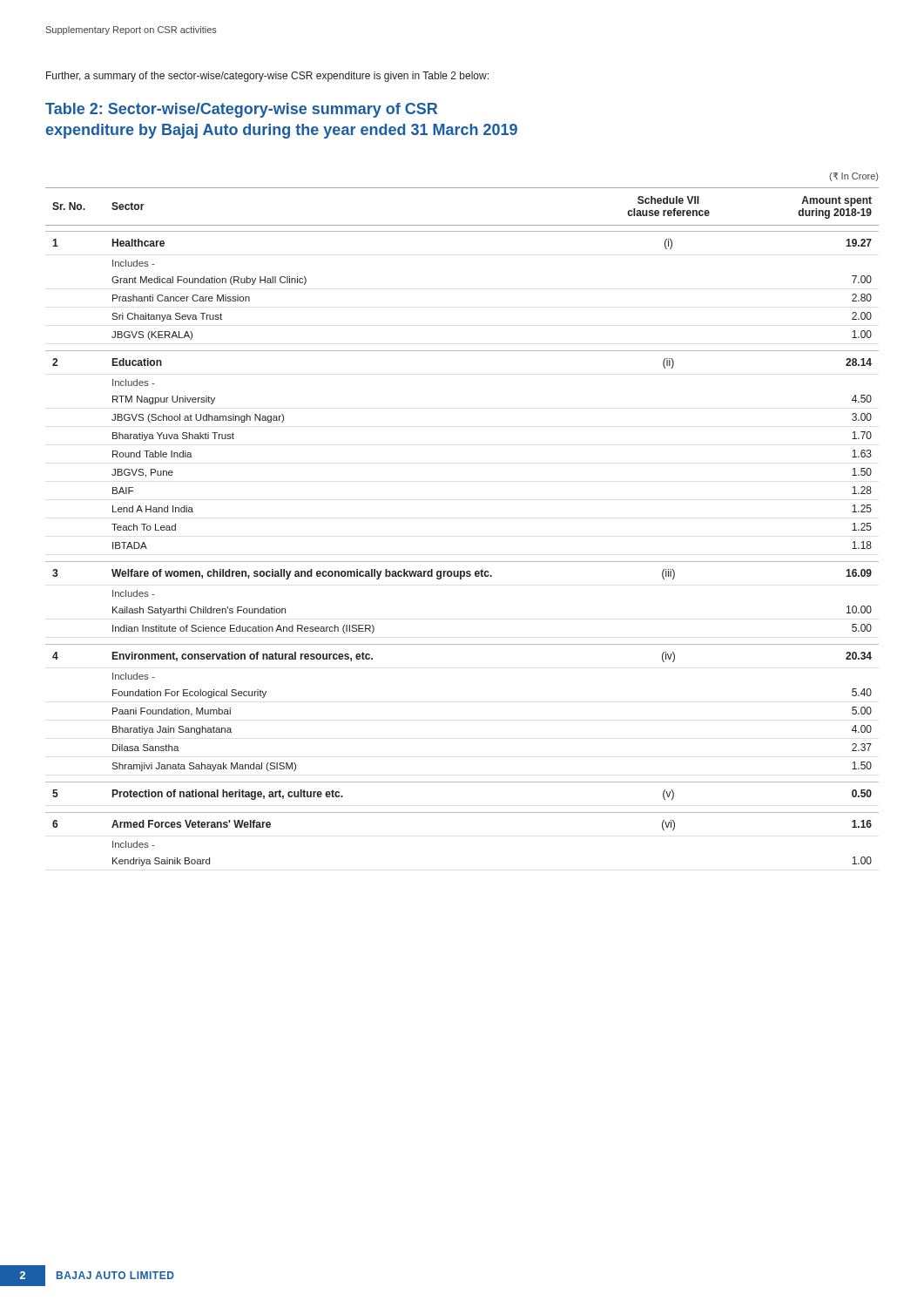
Task: Find the text block that says "Further, a summary of the sector-wise/category-wise CSR expenditure"
Action: (x=267, y=76)
